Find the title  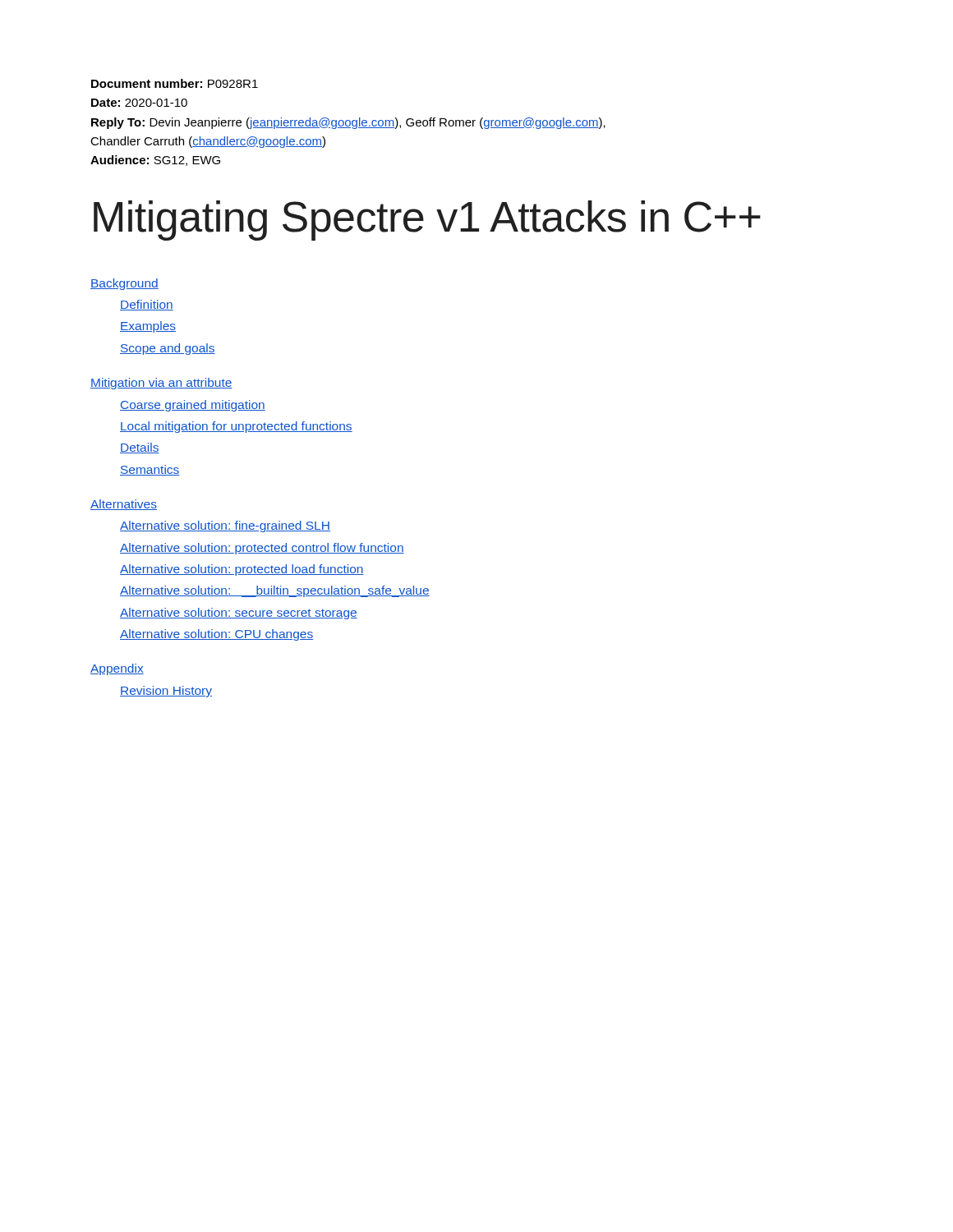[x=426, y=217]
